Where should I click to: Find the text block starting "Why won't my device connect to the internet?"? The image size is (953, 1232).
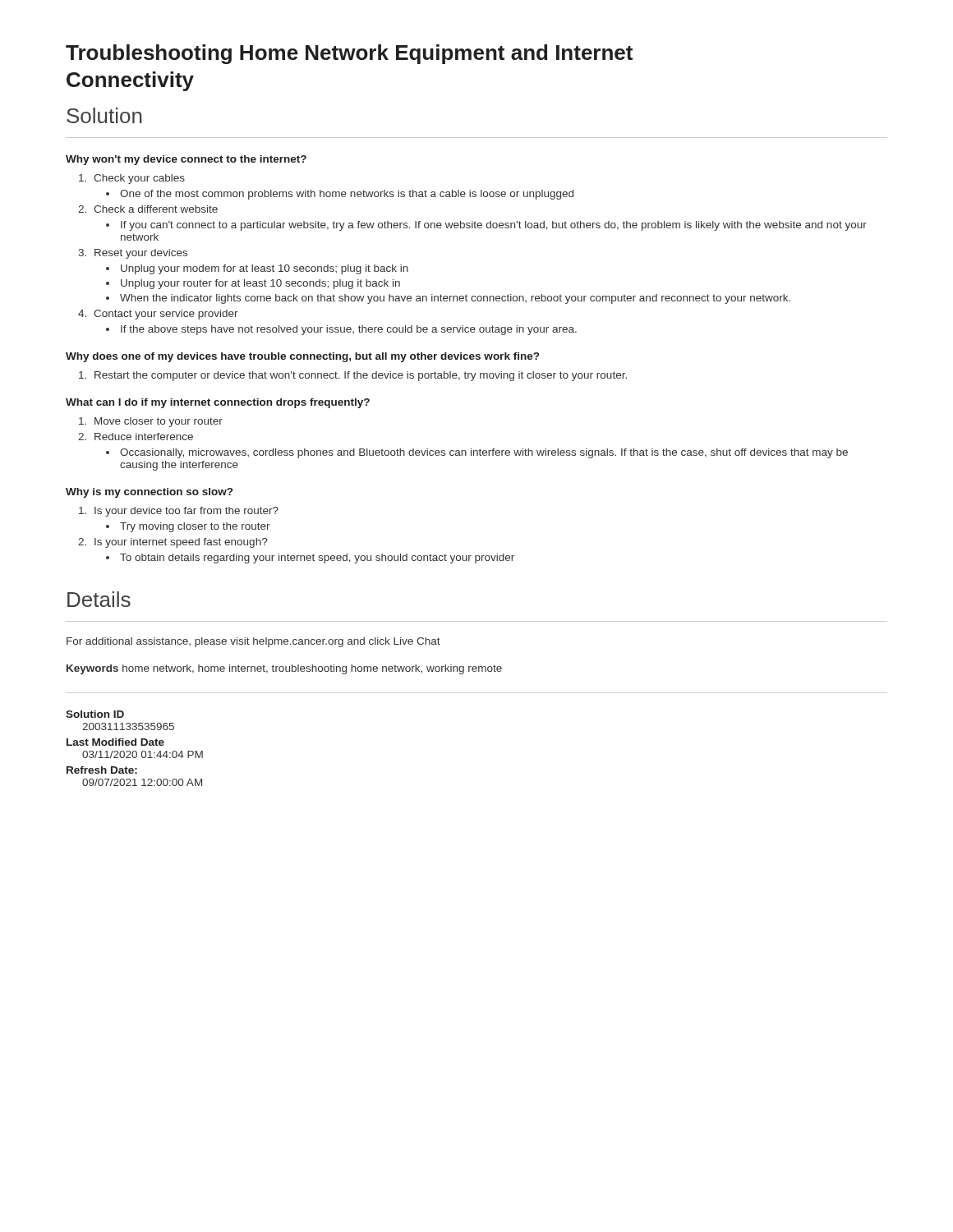pos(186,160)
